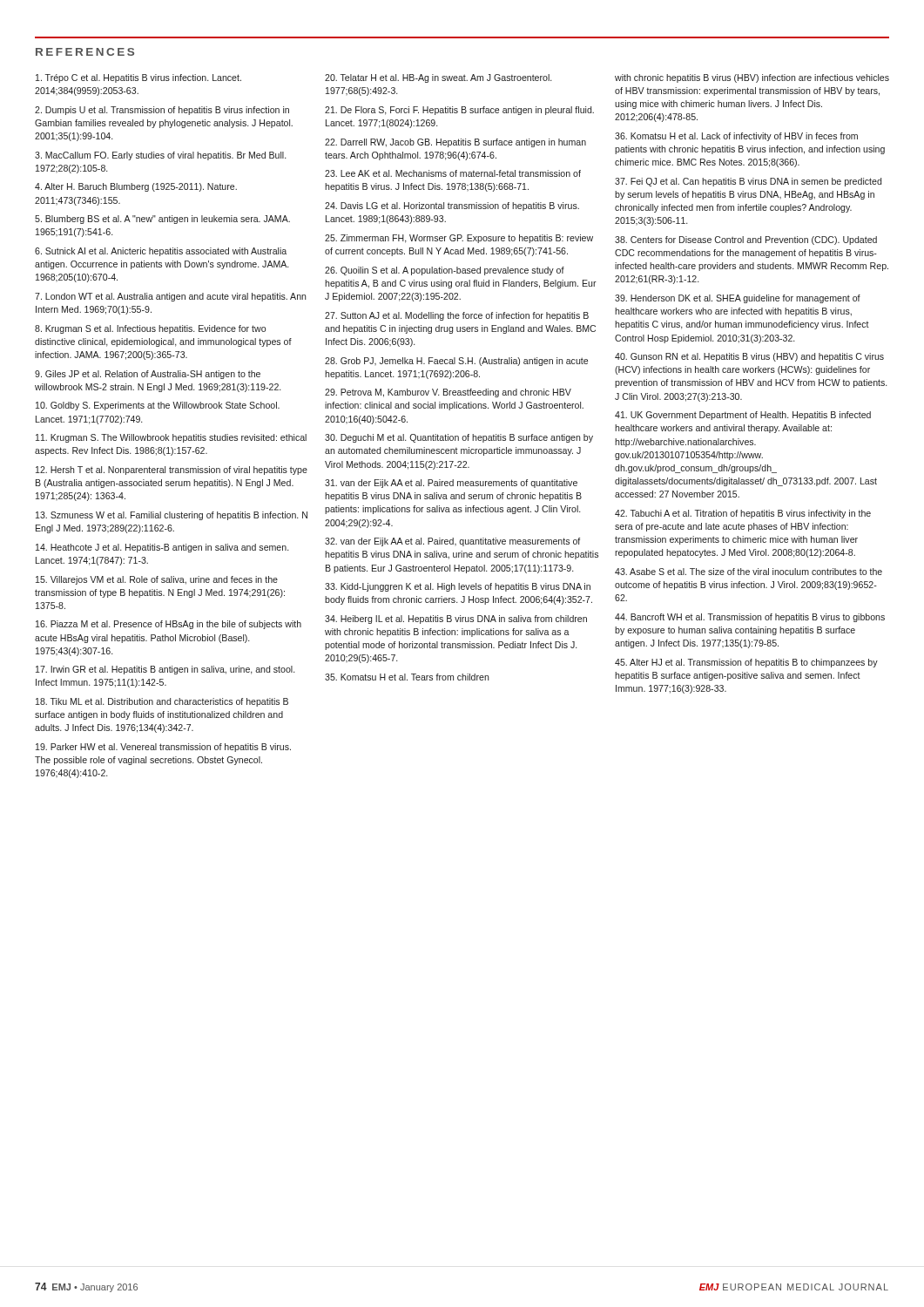924x1307 pixels.
Task: Navigate to the region starting "23. Lee AK"
Action: [453, 180]
